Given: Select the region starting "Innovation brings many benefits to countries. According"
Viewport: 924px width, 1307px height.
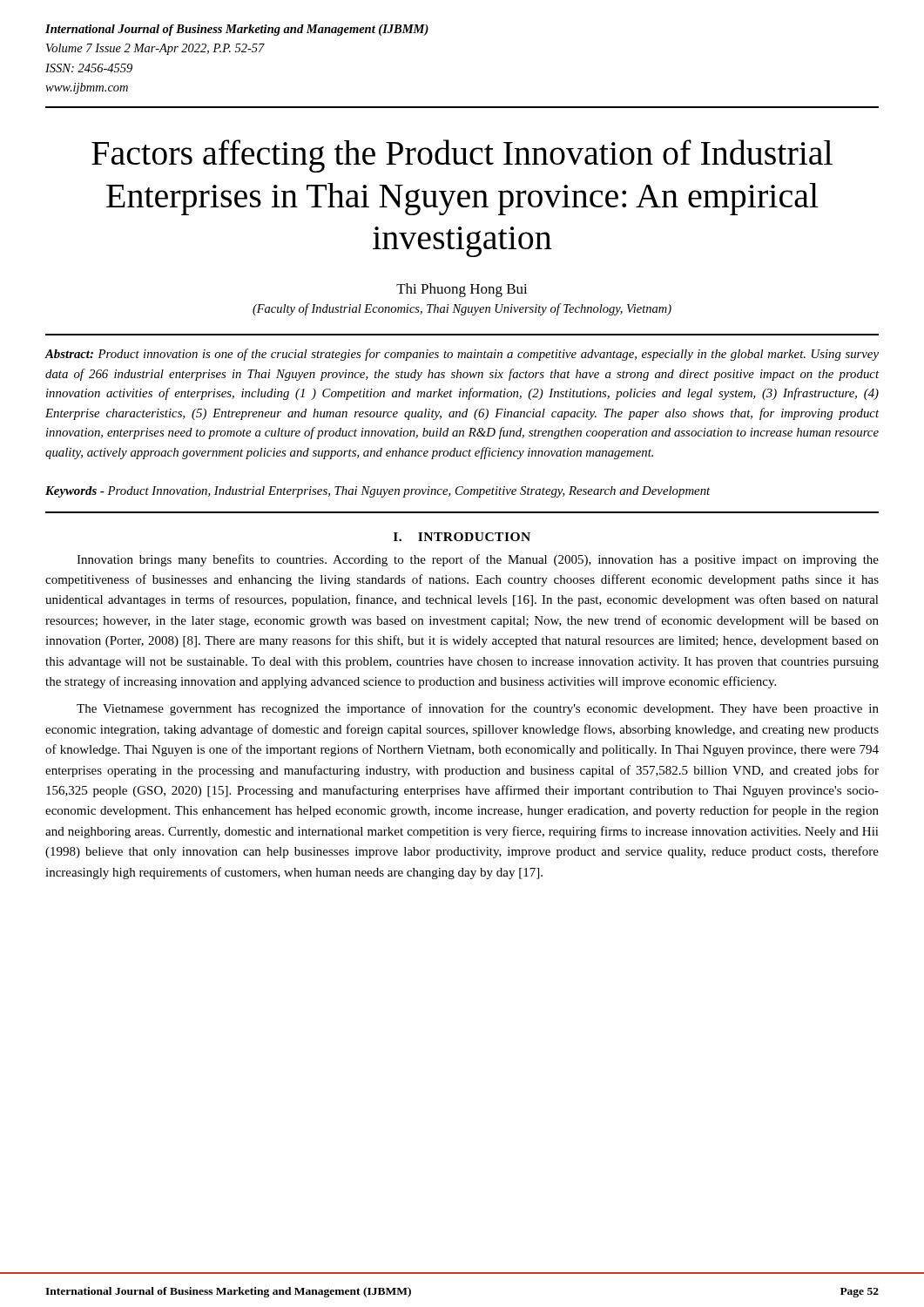Looking at the screenshot, I should [462, 716].
